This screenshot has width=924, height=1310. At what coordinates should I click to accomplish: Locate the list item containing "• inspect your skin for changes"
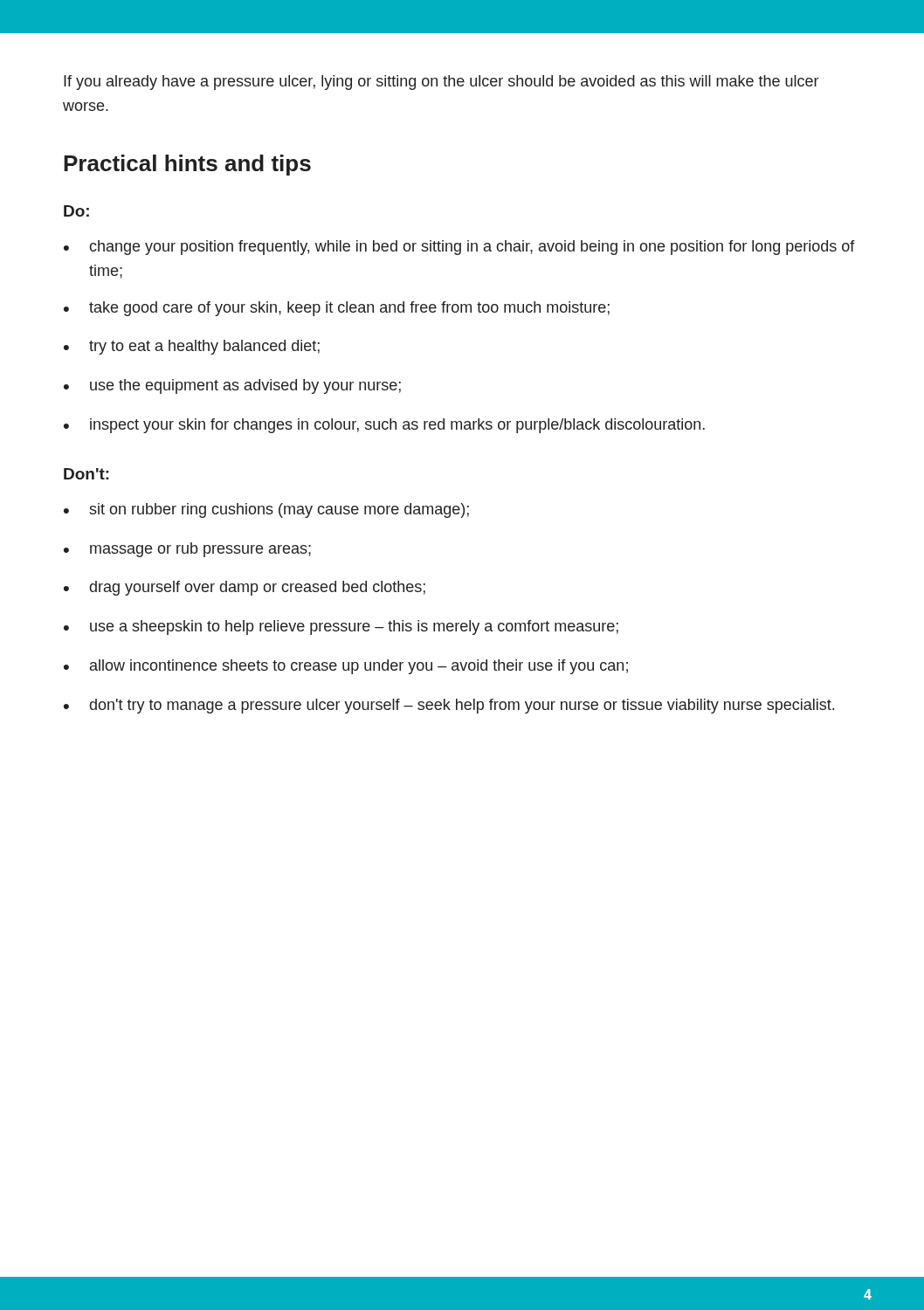click(462, 426)
